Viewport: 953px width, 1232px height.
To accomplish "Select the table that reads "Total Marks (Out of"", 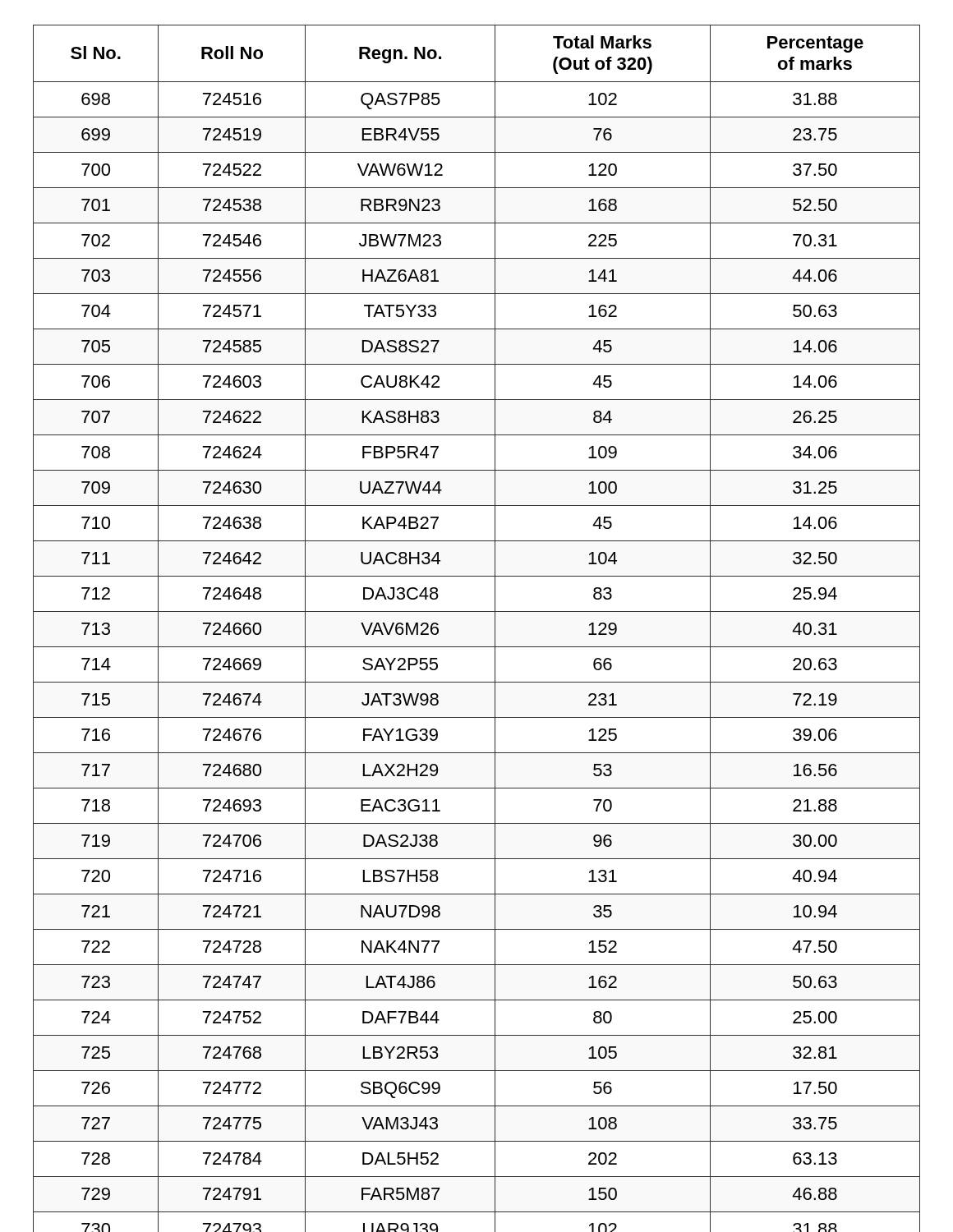I will click(476, 628).
